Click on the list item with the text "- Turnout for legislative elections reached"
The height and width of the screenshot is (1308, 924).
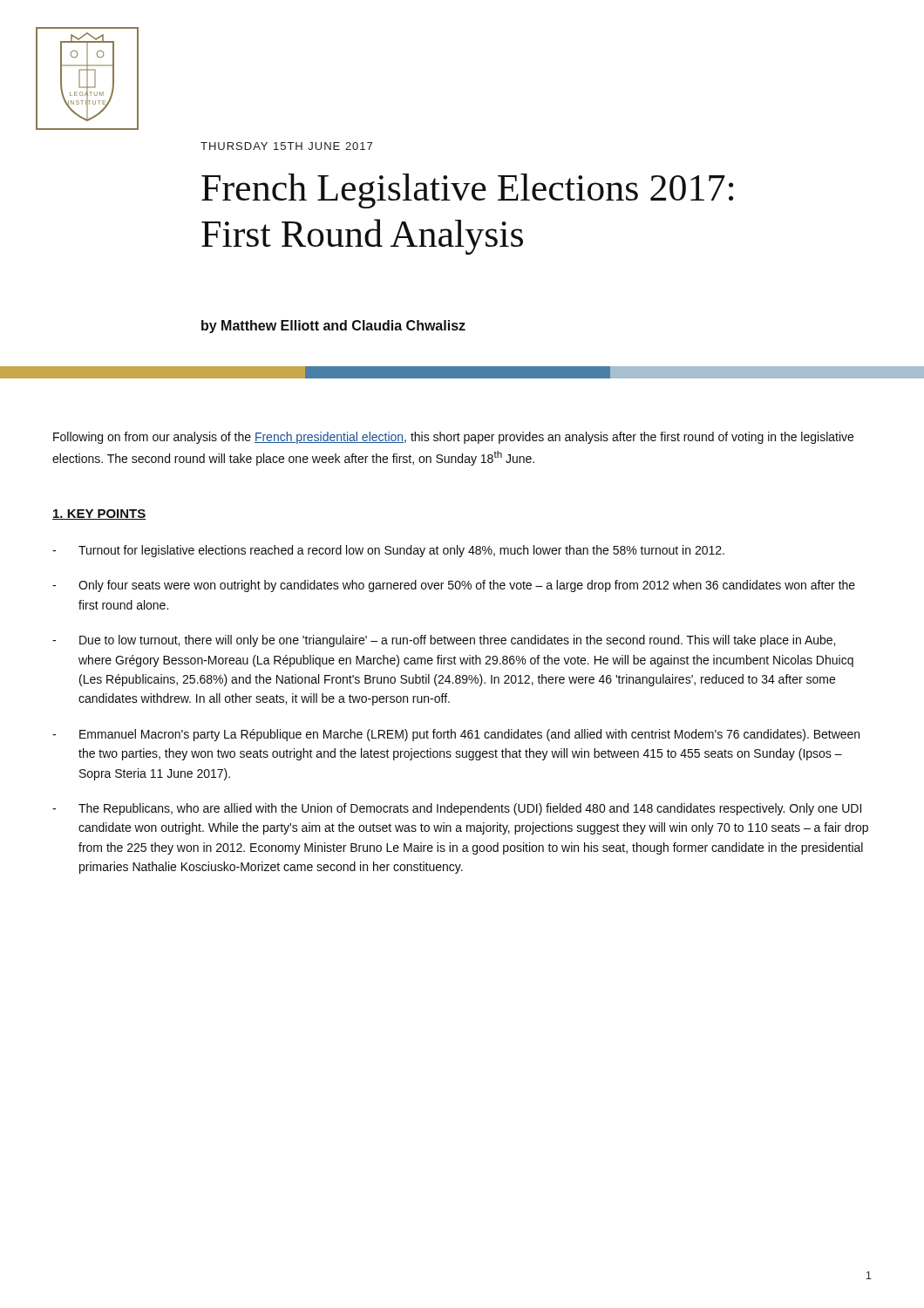389,550
